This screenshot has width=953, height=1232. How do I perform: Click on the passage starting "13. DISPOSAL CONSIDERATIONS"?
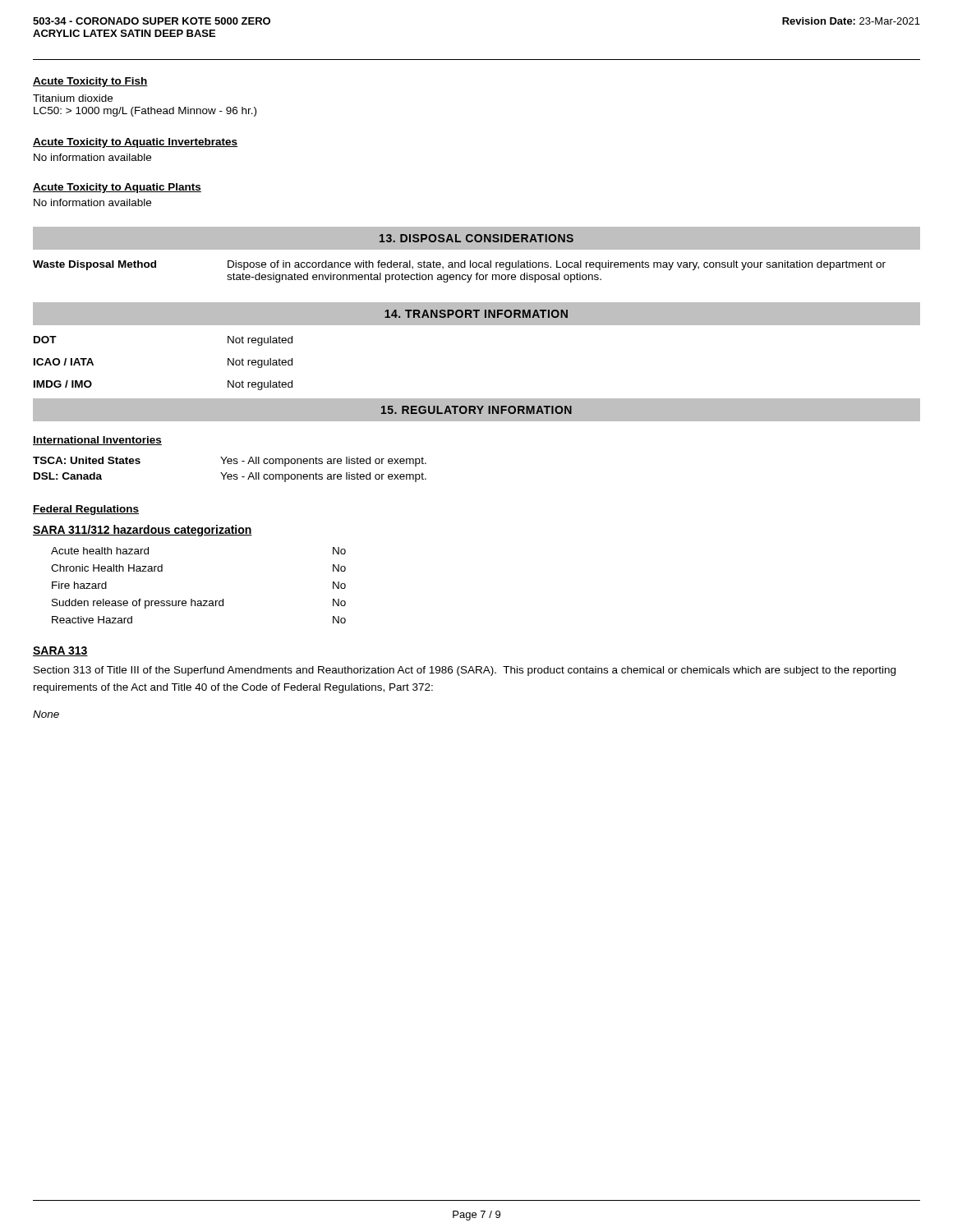pos(476,238)
